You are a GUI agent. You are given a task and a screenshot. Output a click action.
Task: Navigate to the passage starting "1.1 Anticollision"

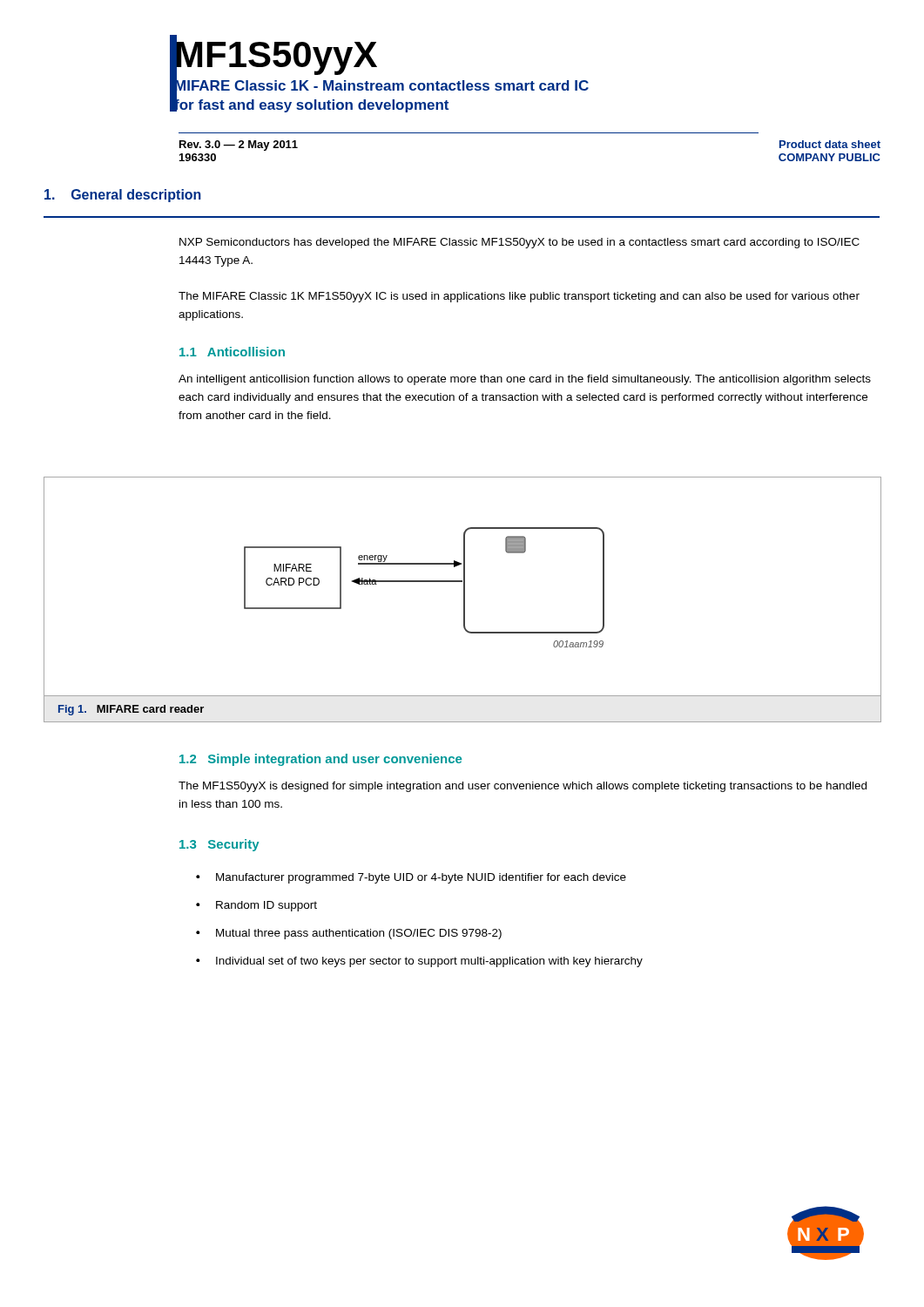232,352
